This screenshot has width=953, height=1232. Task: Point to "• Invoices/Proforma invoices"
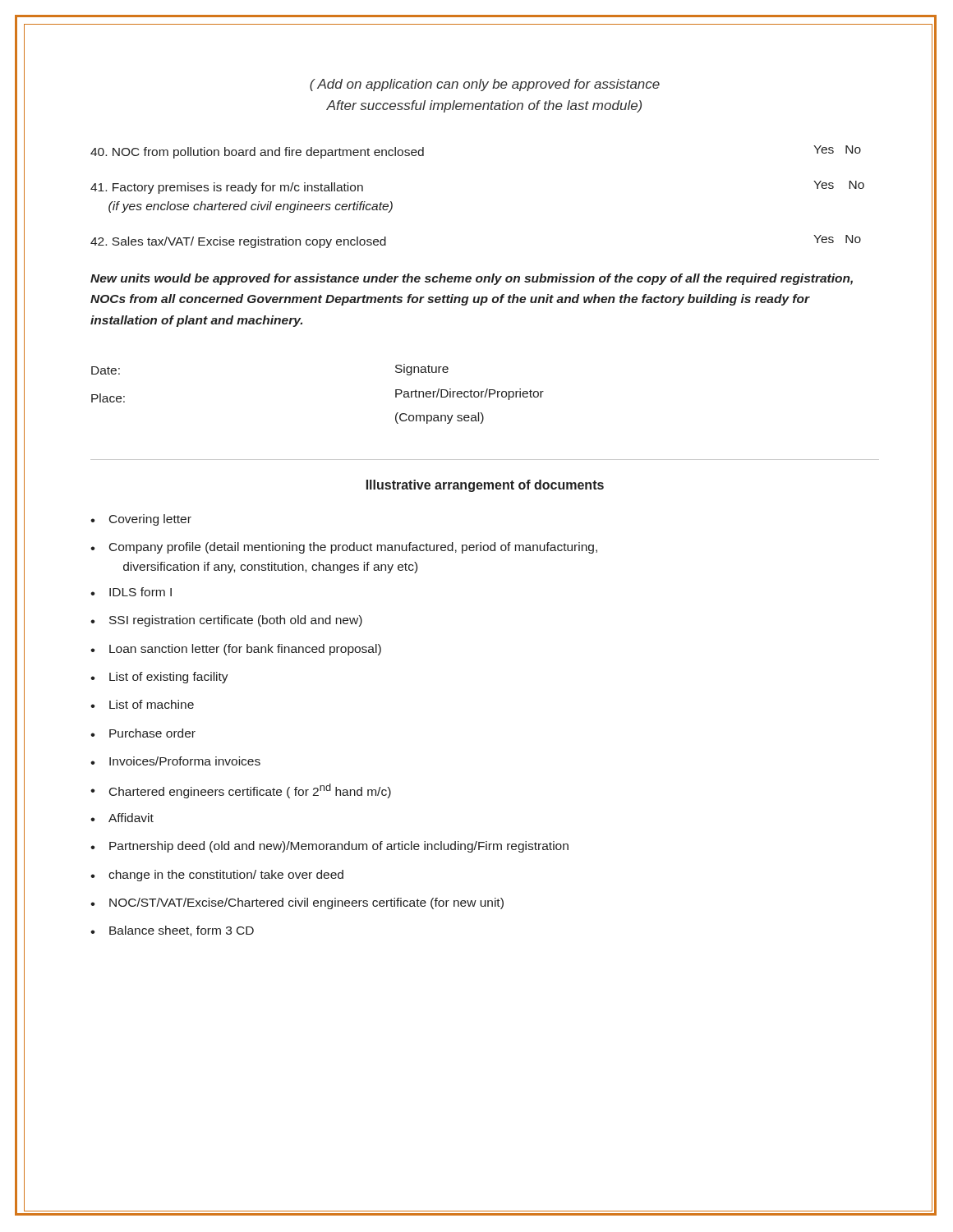click(x=175, y=761)
